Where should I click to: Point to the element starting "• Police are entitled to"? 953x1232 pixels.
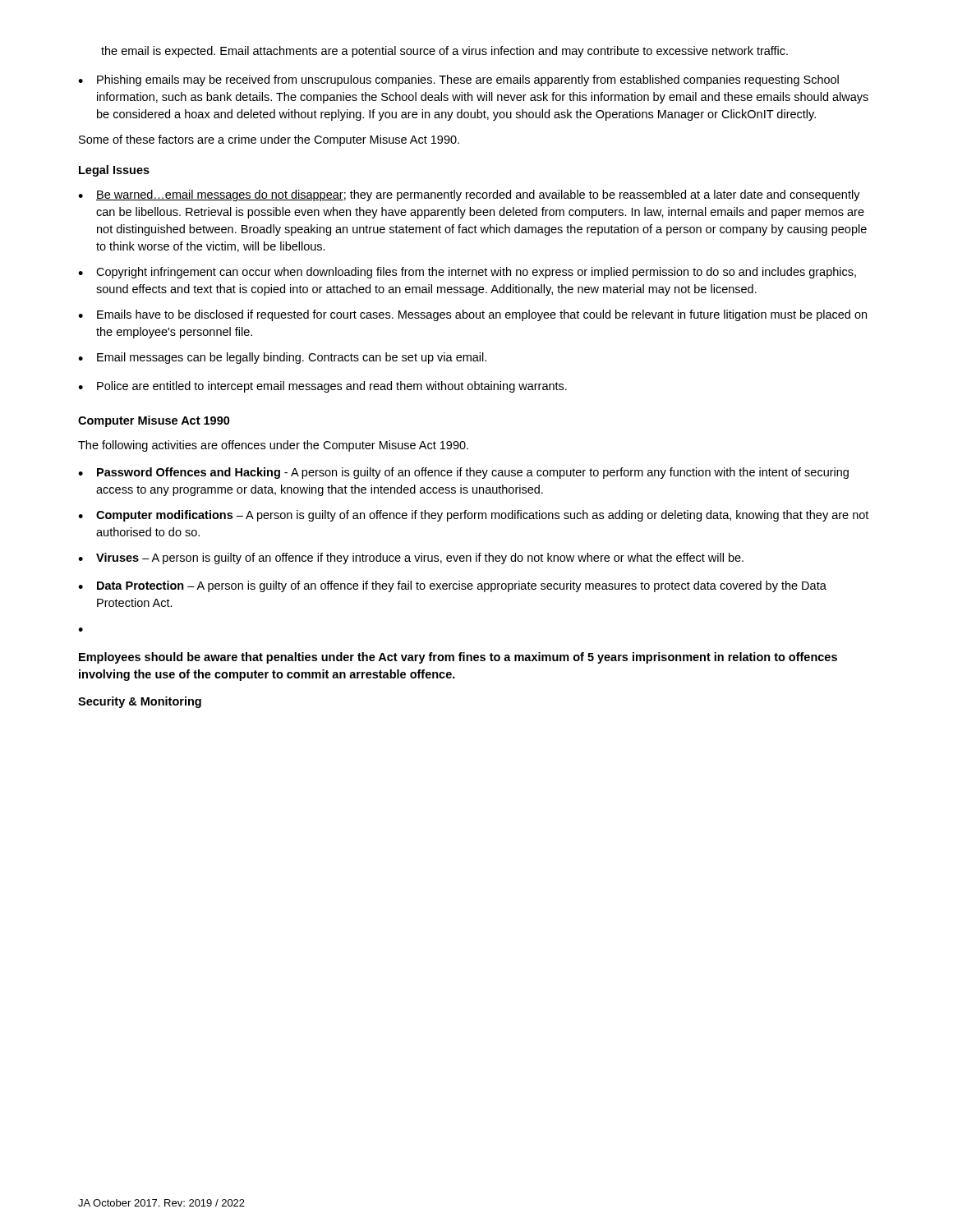(x=476, y=388)
